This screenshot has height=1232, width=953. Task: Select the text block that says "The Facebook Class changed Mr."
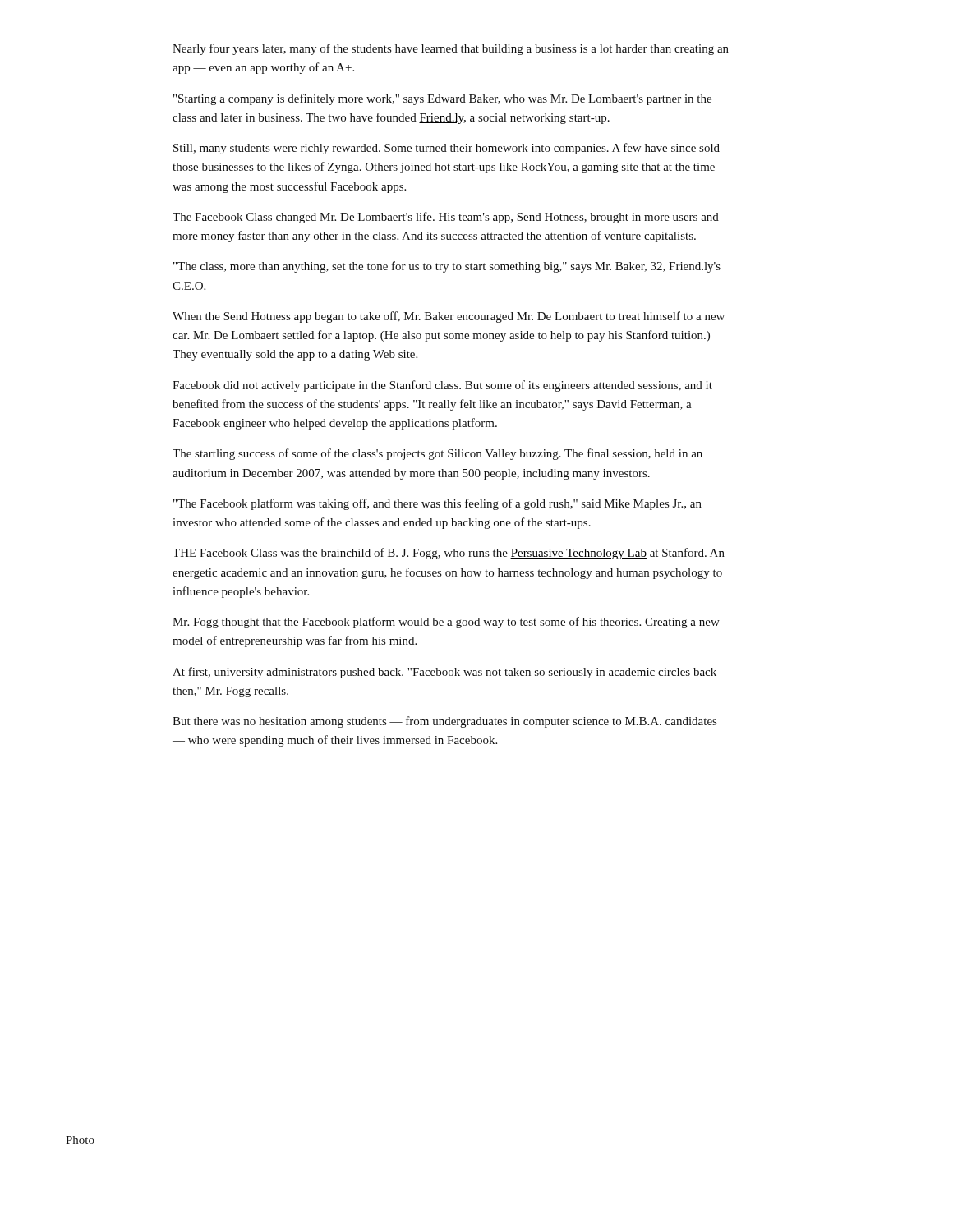[452, 227]
